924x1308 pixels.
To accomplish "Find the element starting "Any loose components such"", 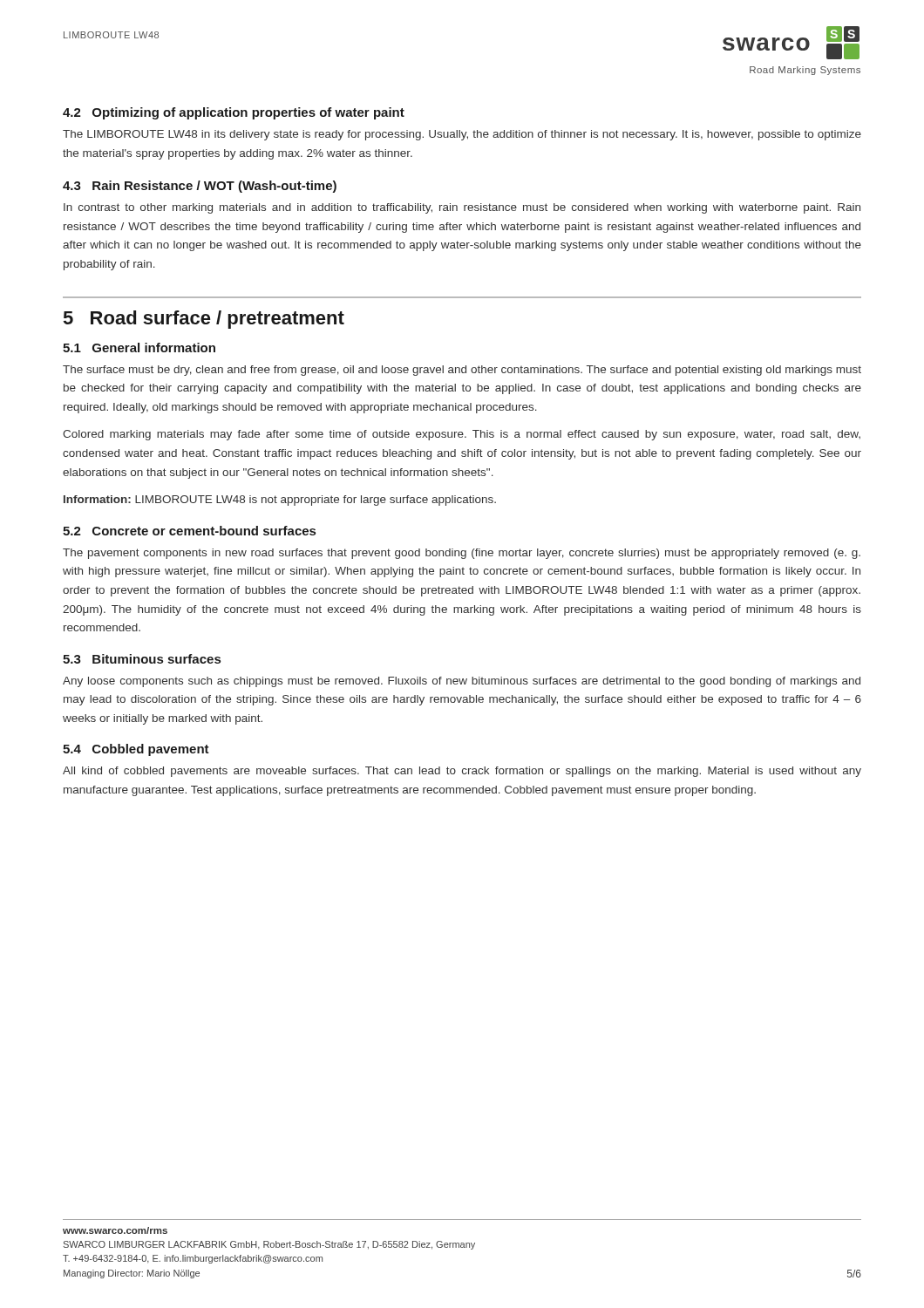I will click(x=462, y=699).
